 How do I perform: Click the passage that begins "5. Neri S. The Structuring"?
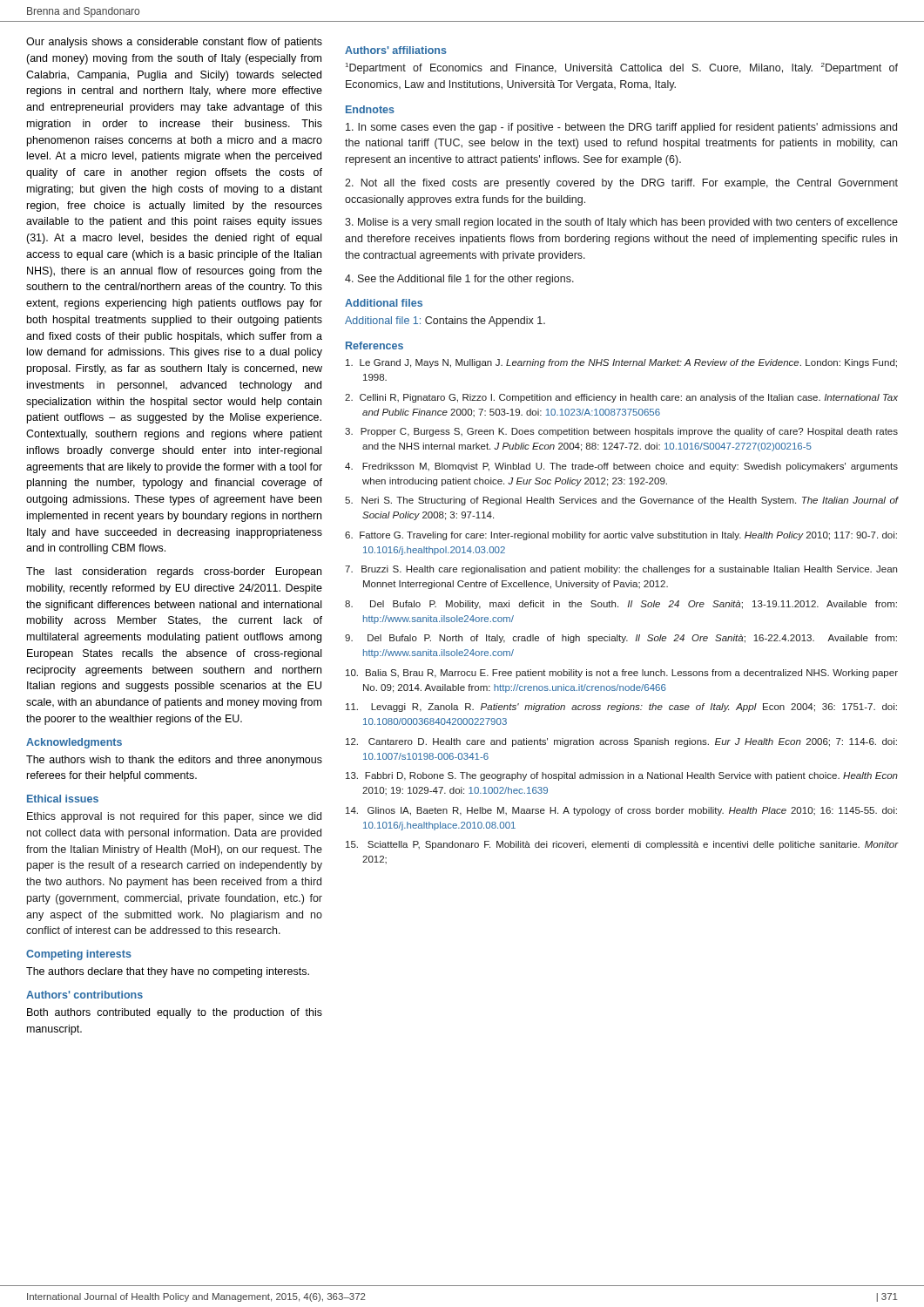(621, 508)
